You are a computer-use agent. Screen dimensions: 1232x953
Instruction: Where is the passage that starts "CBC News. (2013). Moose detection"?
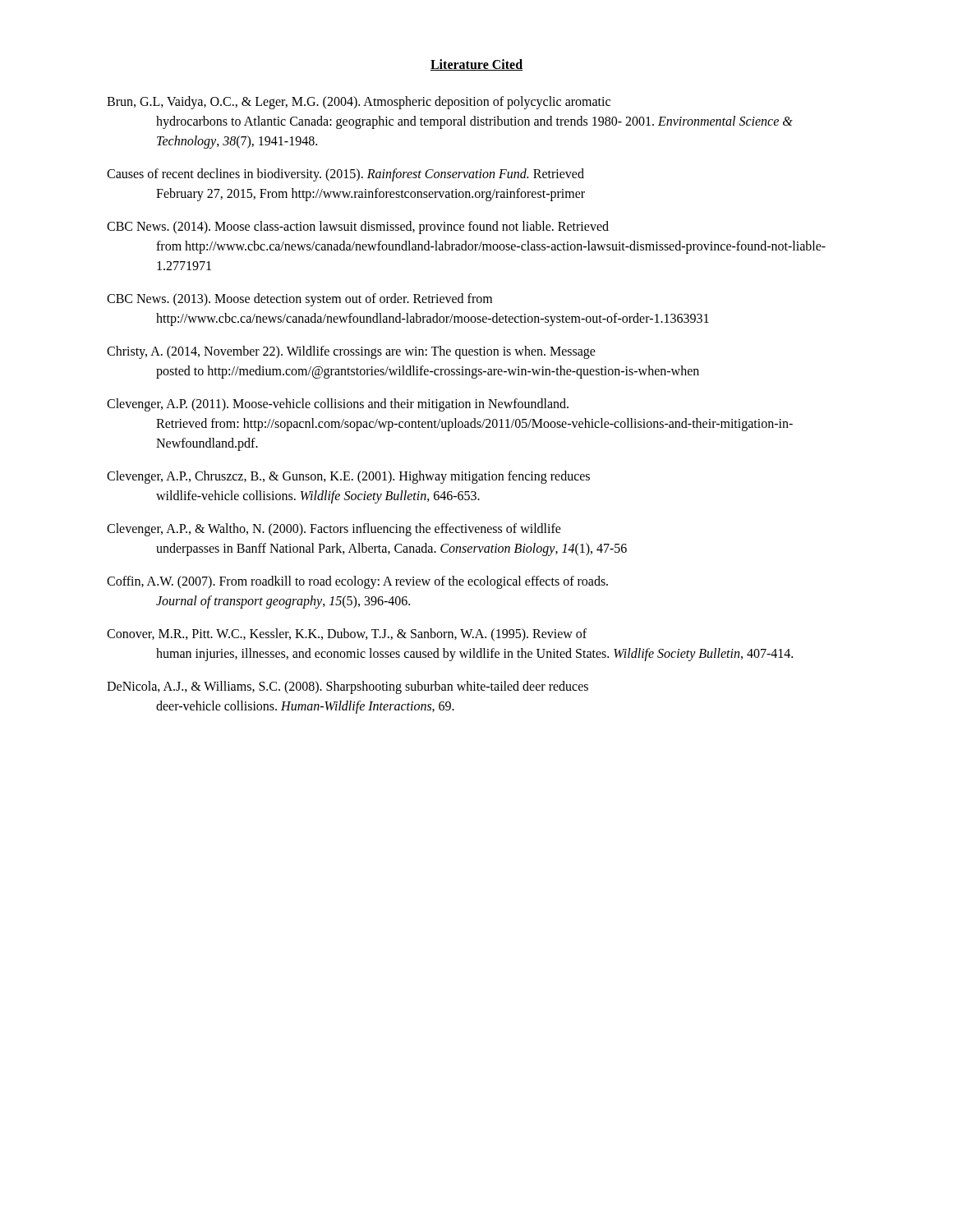coord(476,309)
